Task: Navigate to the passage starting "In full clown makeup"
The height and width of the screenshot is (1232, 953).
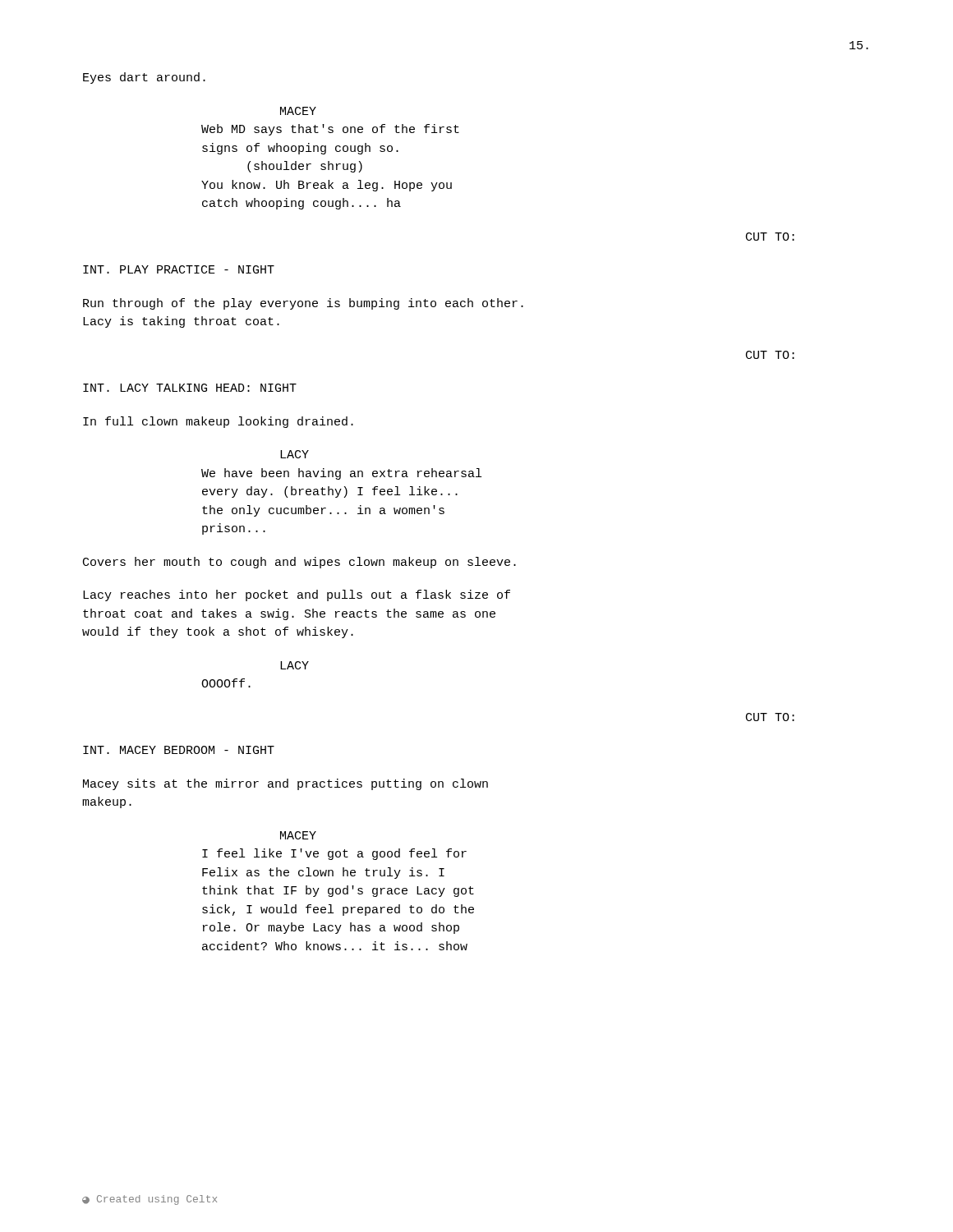Action: [x=219, y=422]
